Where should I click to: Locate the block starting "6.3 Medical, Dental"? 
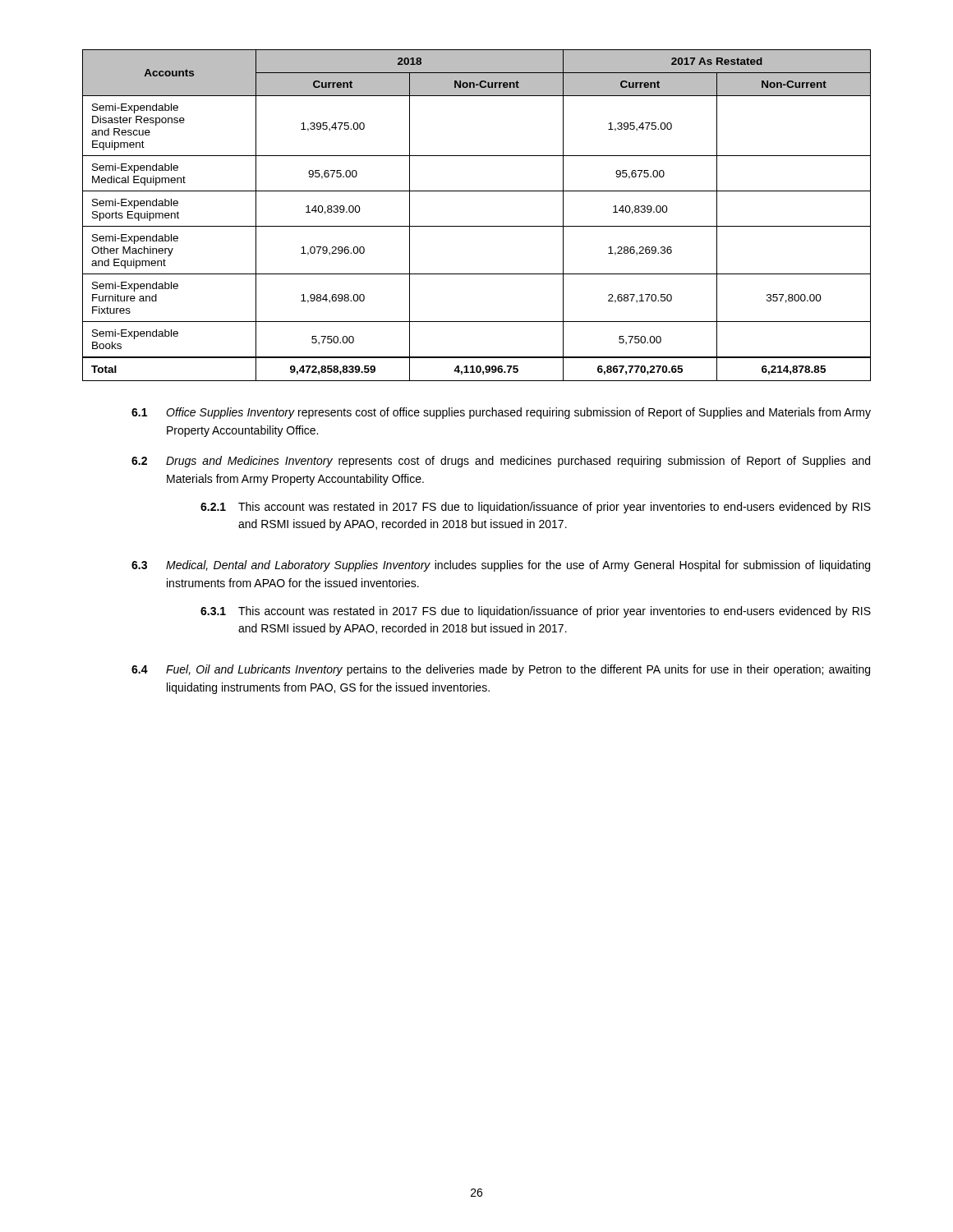click(501, 602)
